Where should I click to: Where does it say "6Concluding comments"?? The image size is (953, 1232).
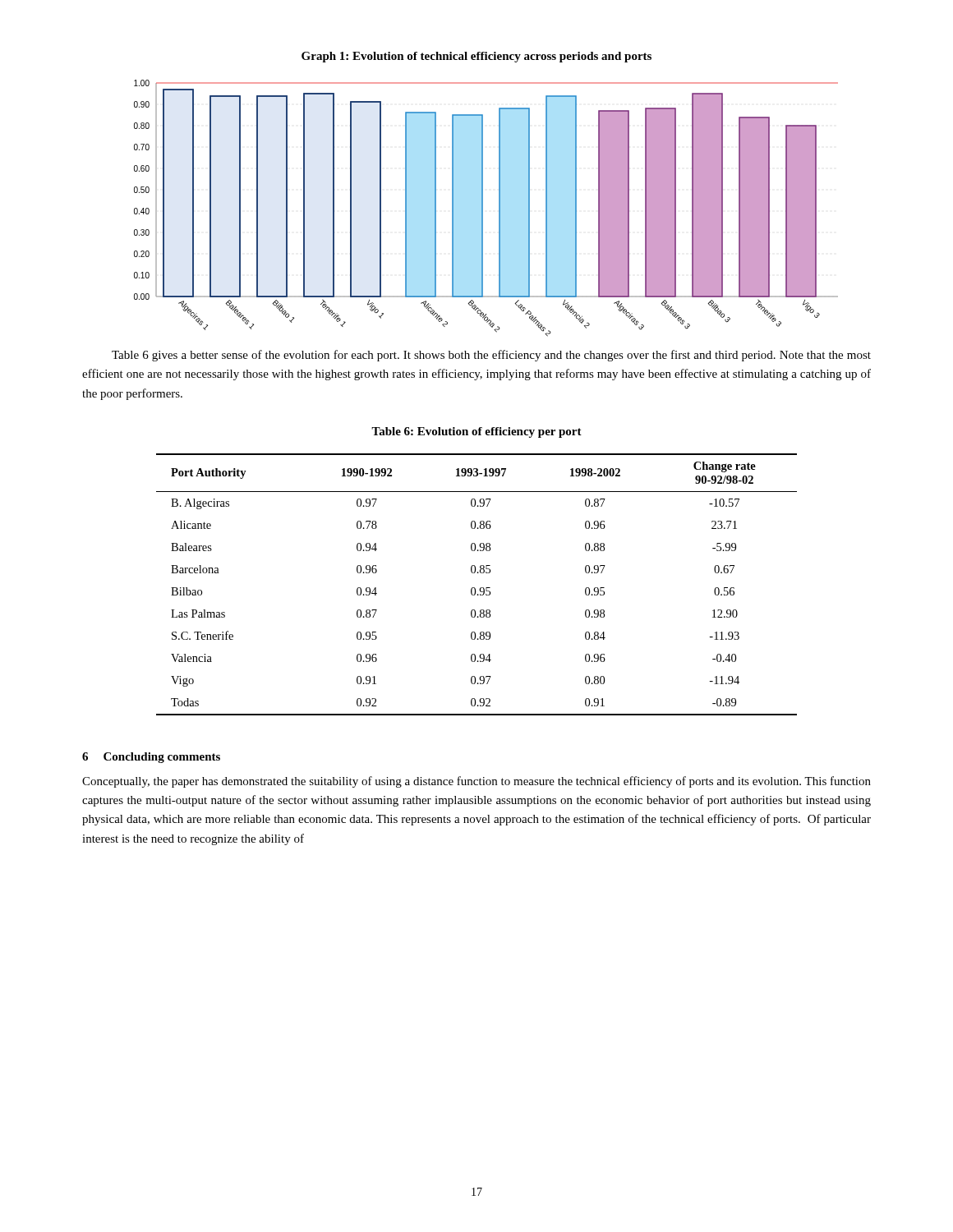pos(151,757)
